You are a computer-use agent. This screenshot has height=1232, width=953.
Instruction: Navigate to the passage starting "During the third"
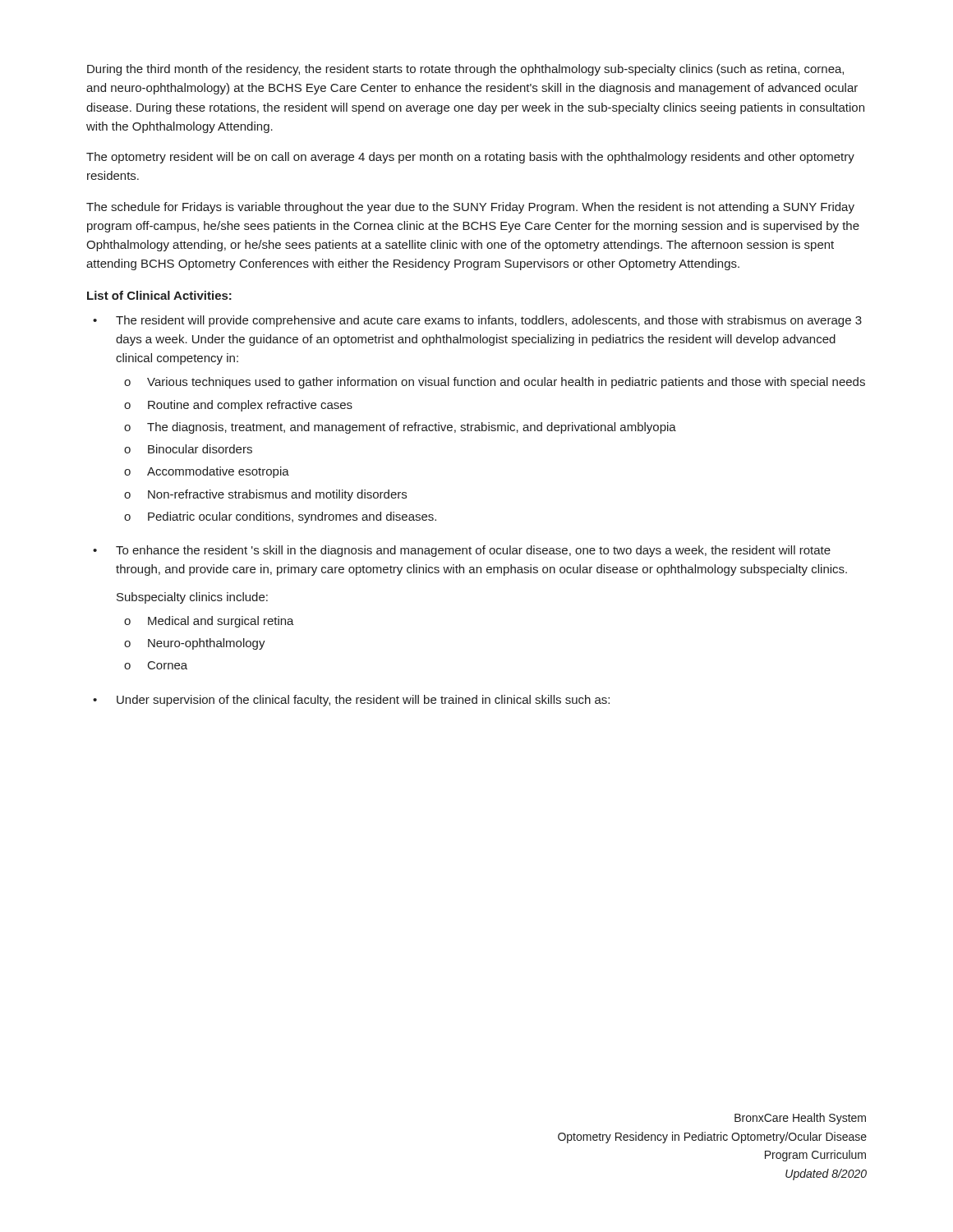(476, 97)
